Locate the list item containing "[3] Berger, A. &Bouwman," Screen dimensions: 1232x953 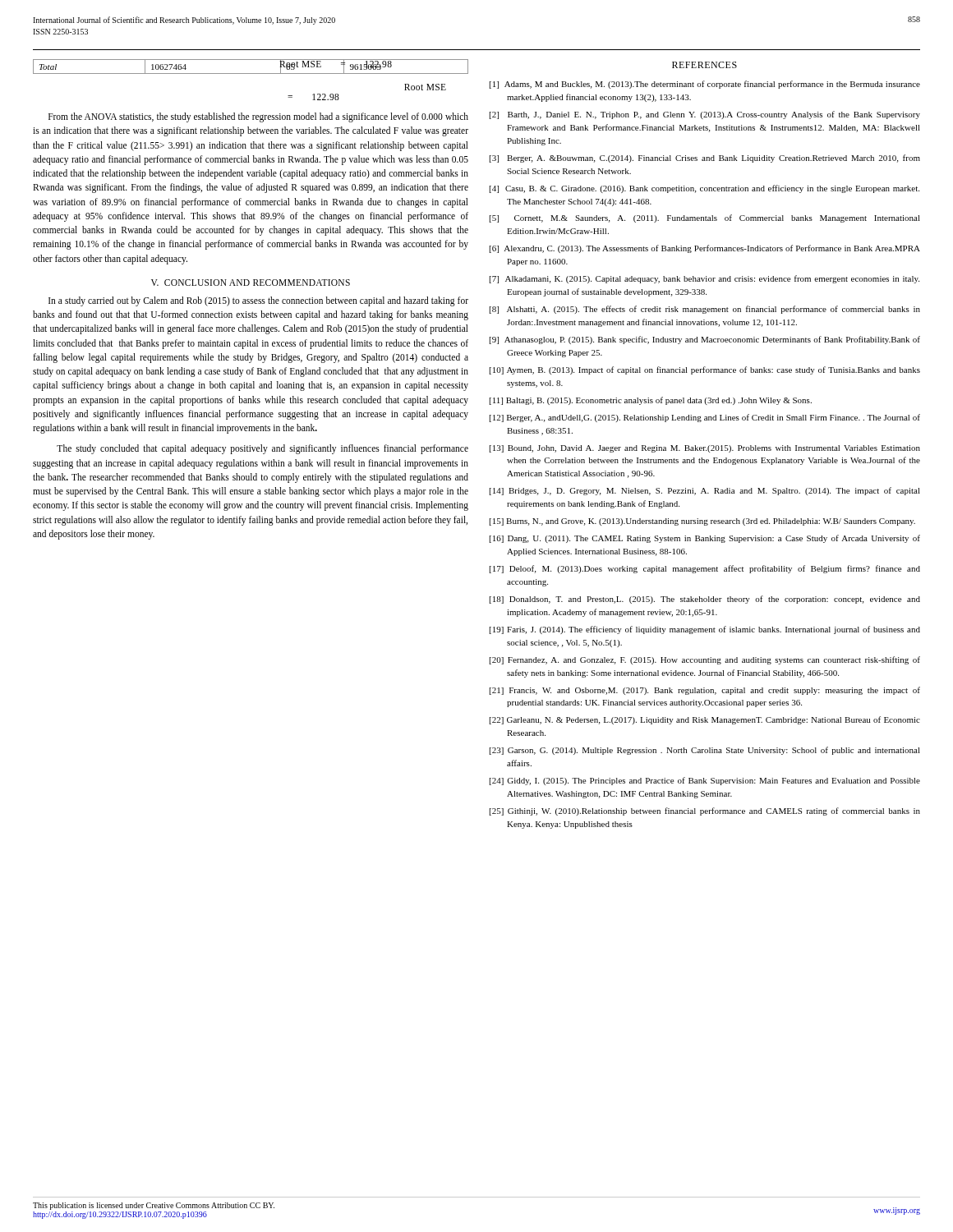[704, 164]
